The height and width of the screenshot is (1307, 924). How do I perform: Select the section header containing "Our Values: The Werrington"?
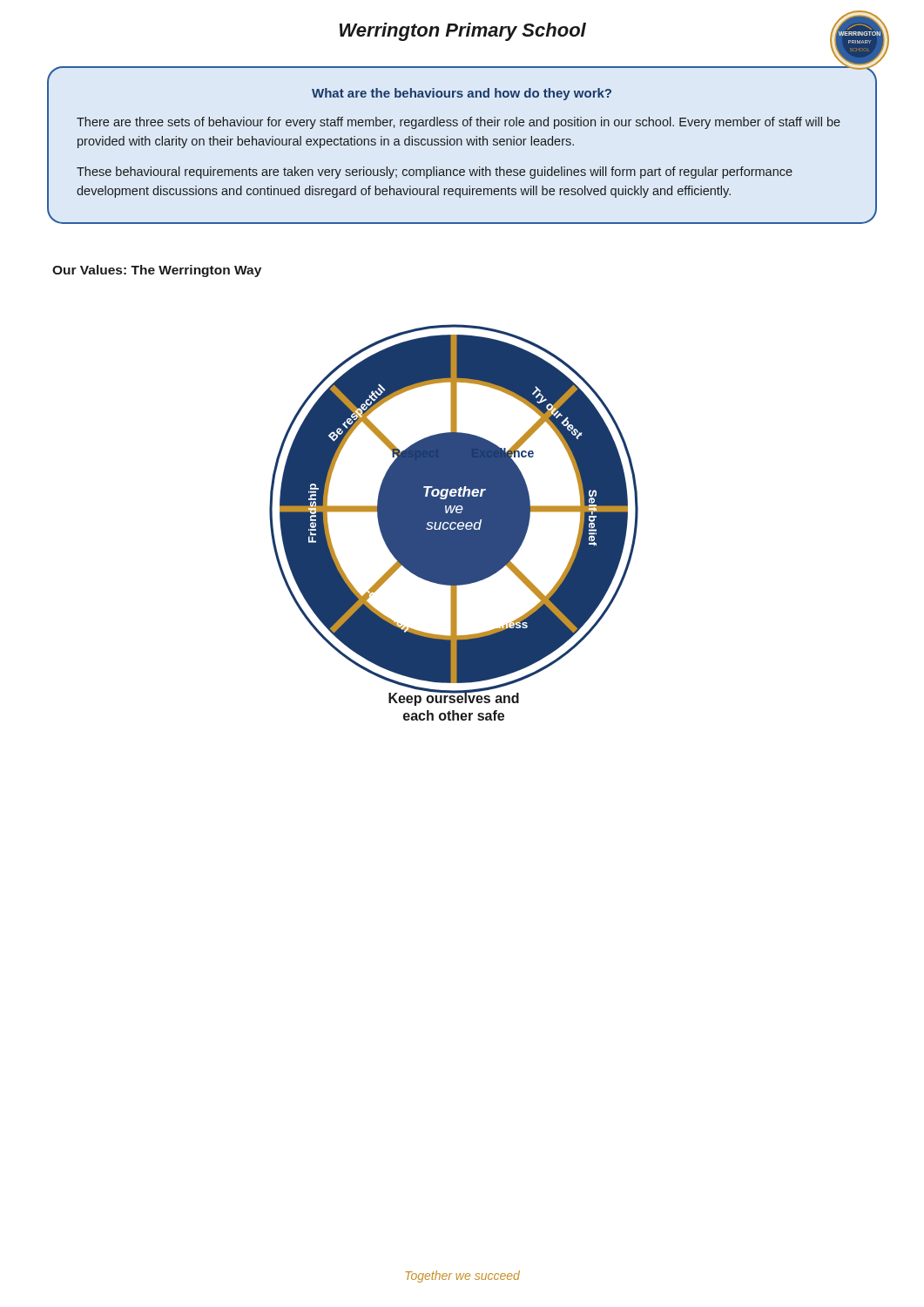(x=157, y=270)
